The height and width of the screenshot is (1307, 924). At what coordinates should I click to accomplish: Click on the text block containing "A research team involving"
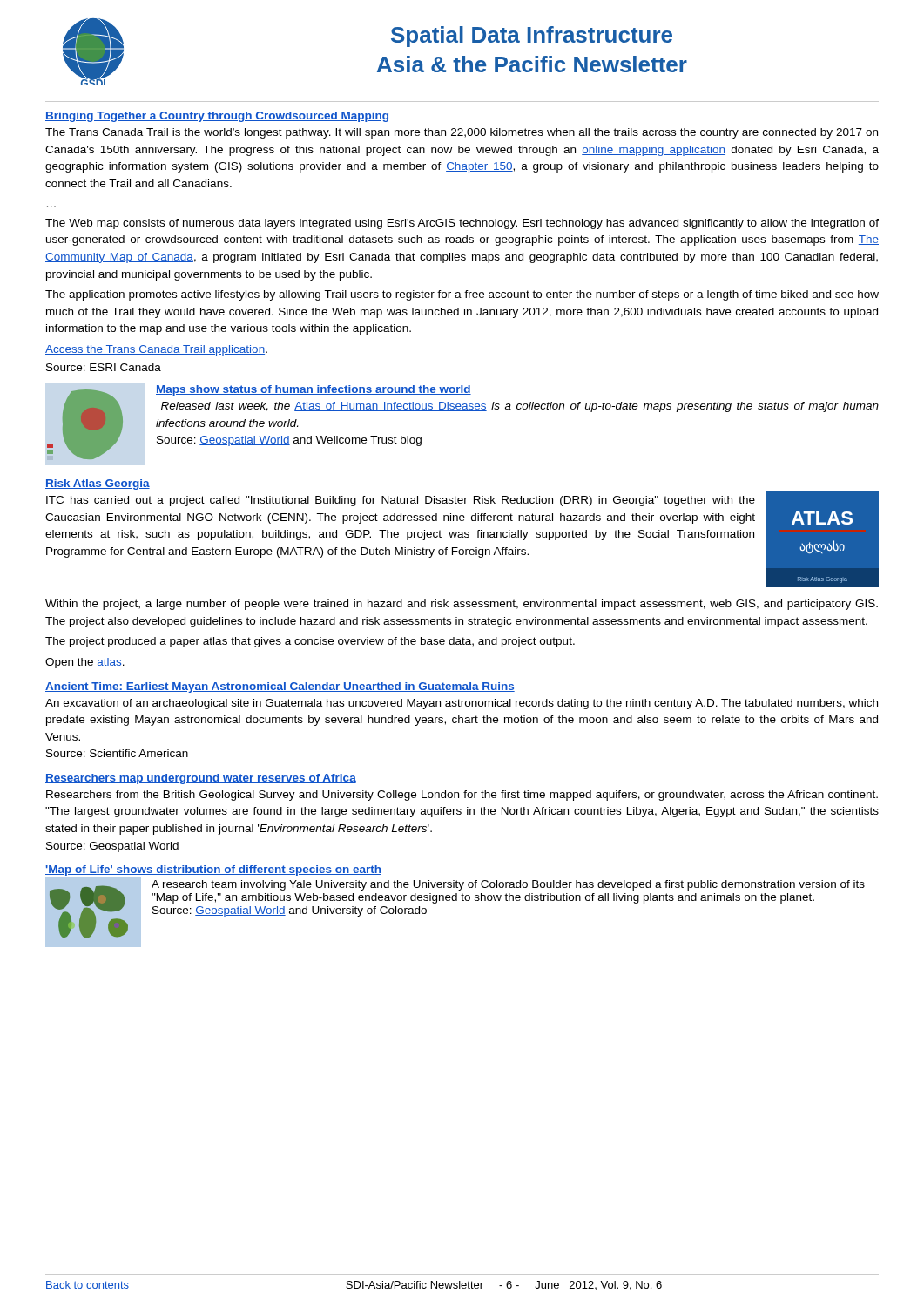[508, 897]
